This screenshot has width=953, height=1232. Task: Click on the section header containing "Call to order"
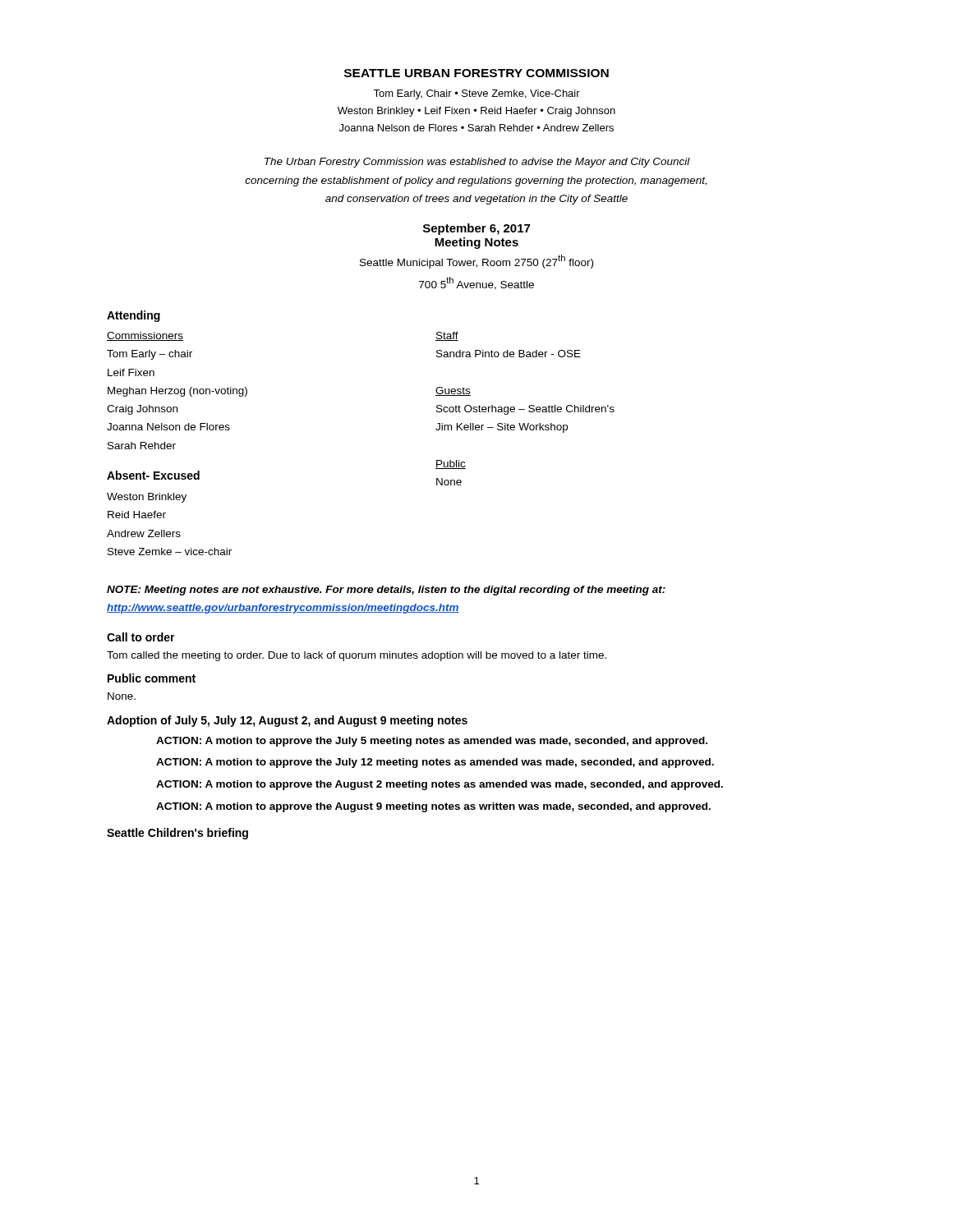pos(141,637)
